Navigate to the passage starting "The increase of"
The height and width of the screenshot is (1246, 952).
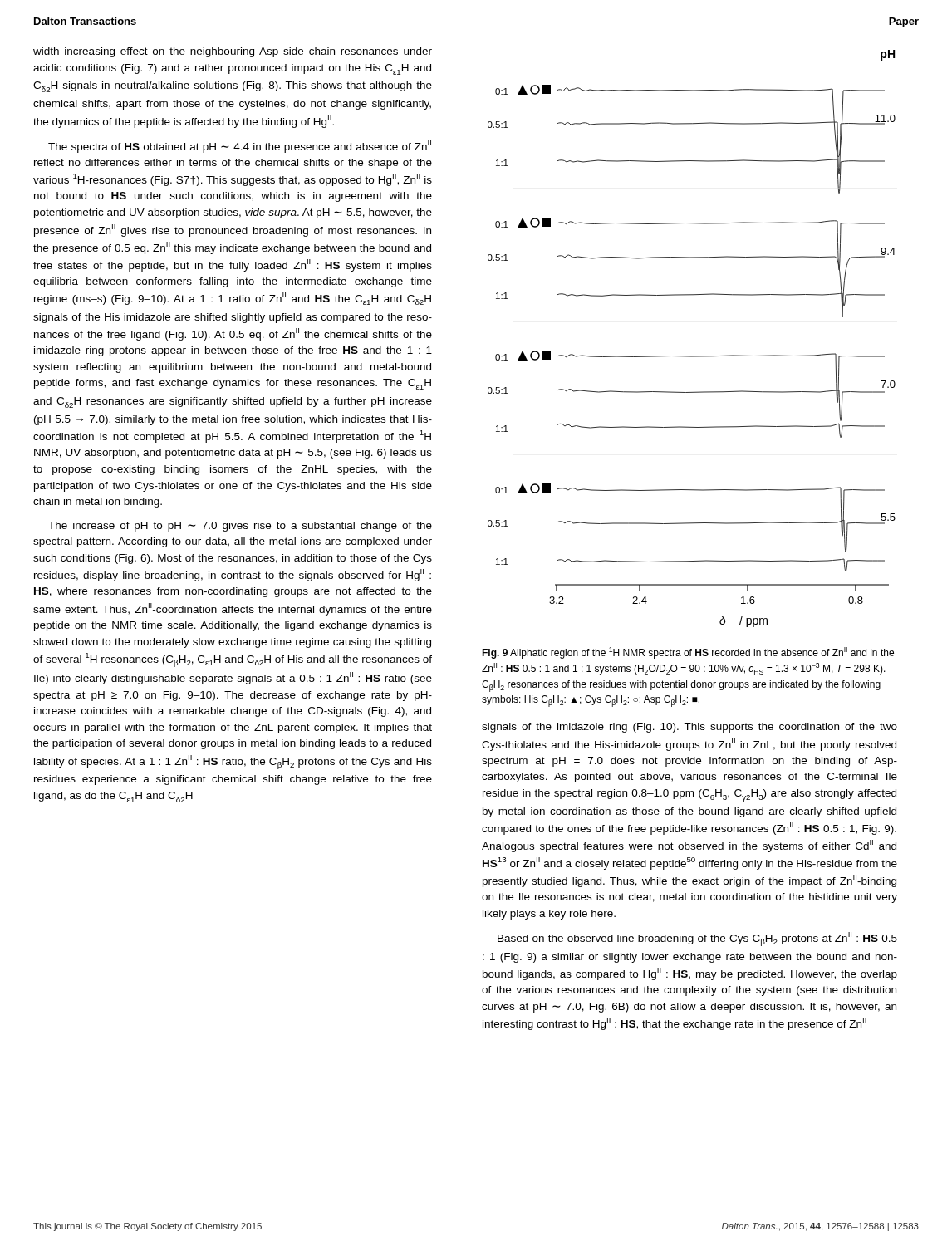(233, 661)
